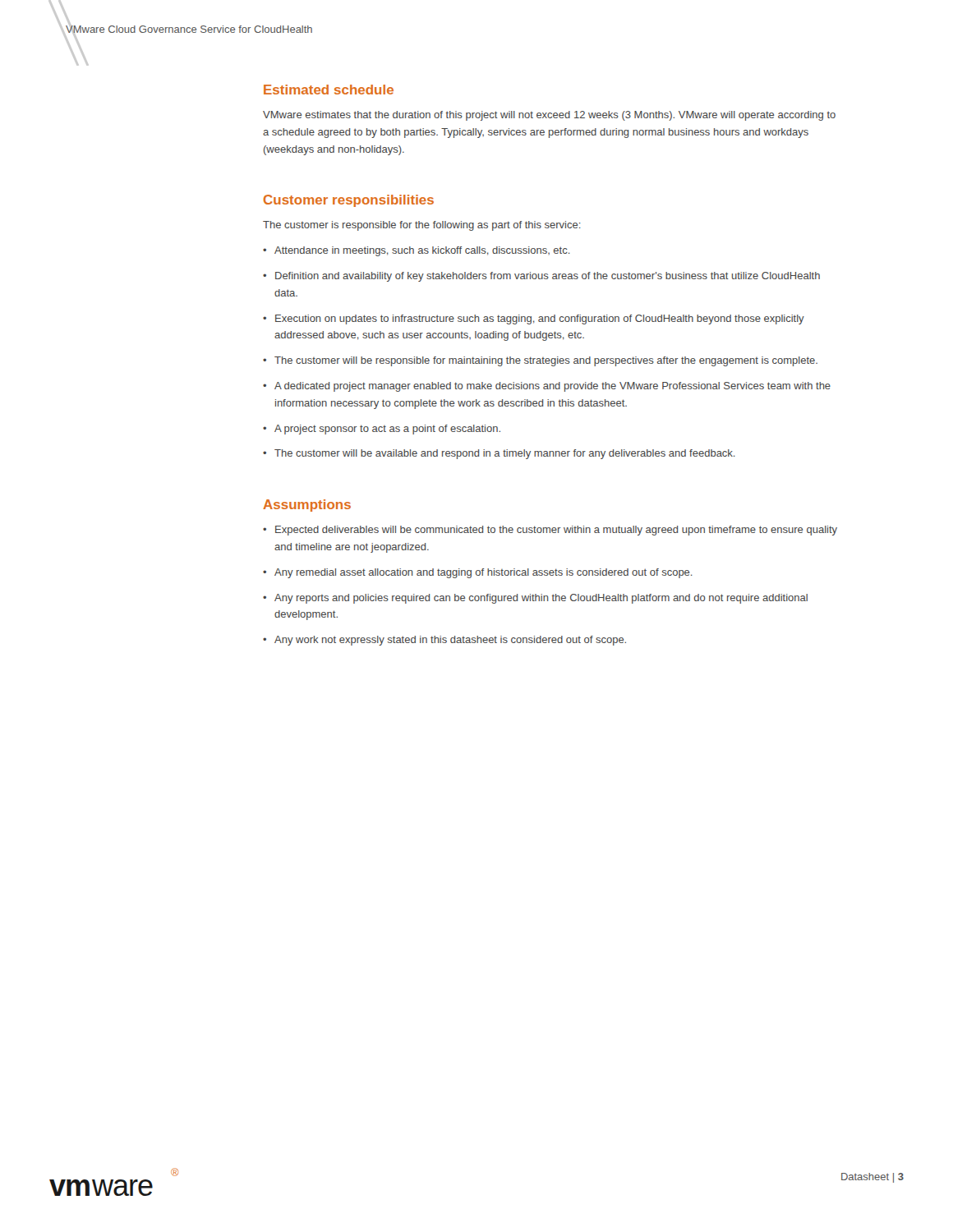Find the list item containing "Attendance in meetings, such as kickoff calls, discussions,"
Image resolution: width=953 pixels, height=1232 pixels.
point(422,250)
